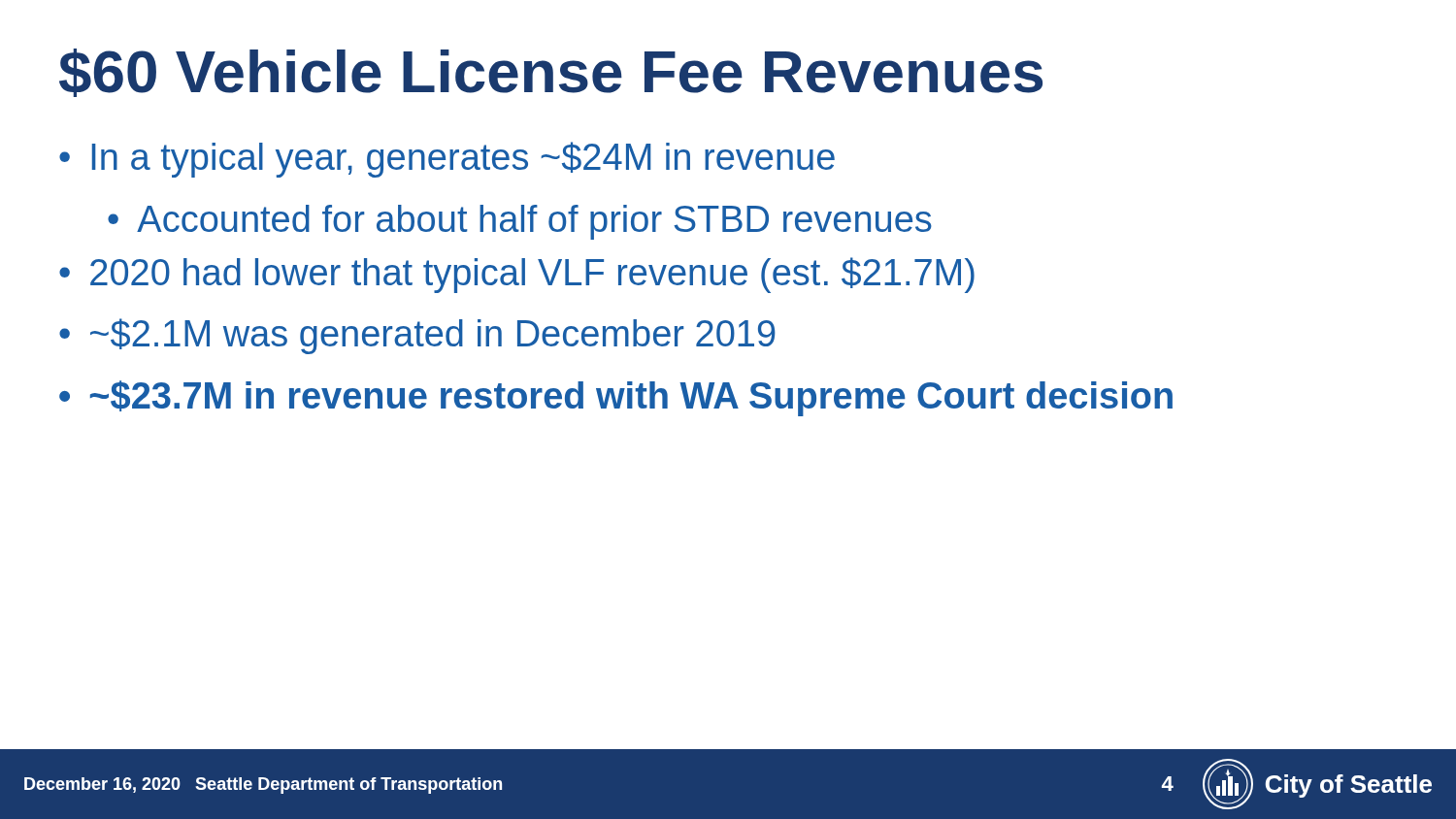
Task: Select the list item that says "~$23.7M in revenue restored"
Action: point(632,396)
